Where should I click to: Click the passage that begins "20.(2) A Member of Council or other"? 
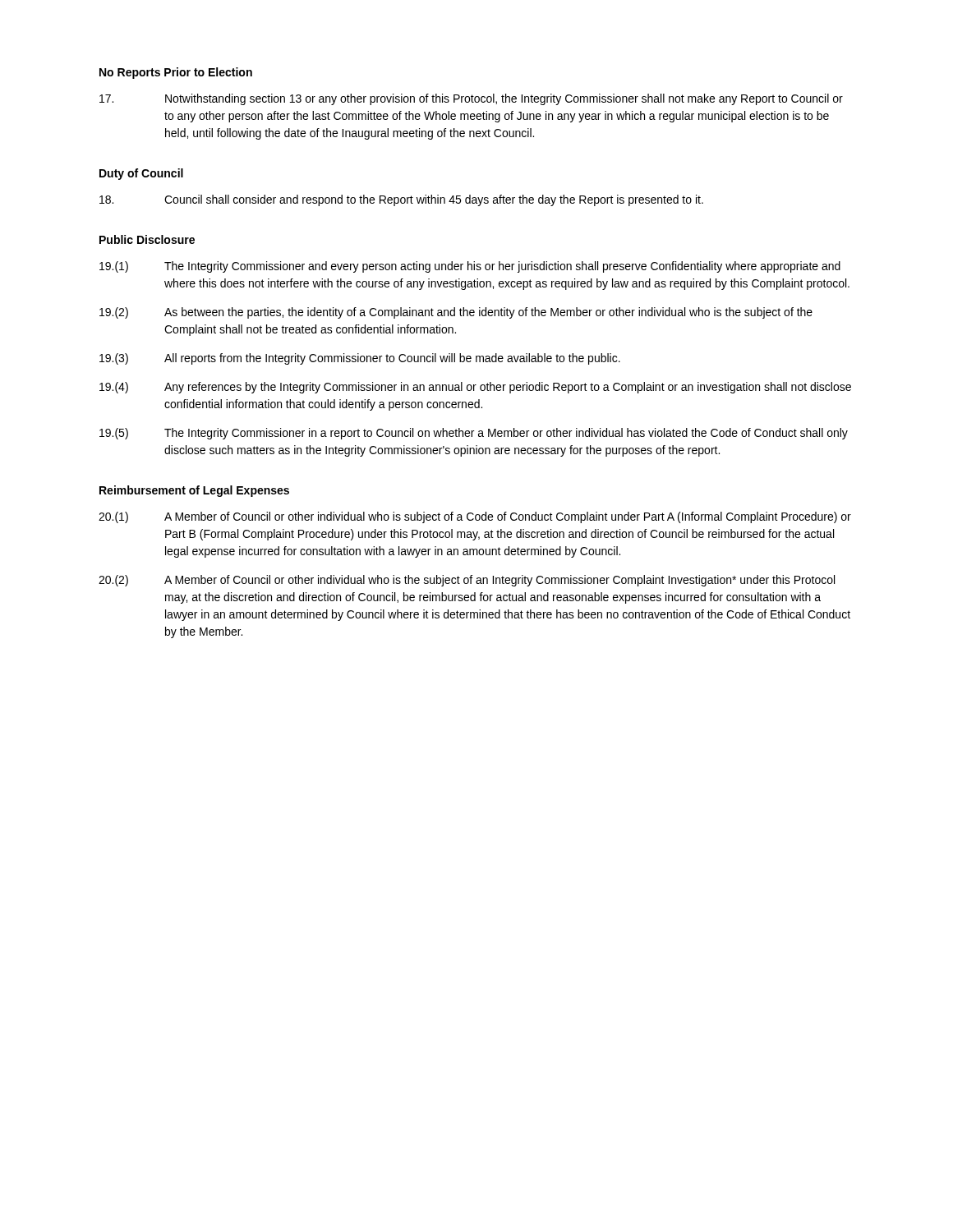pyautogui.click(x=476, y=606)
